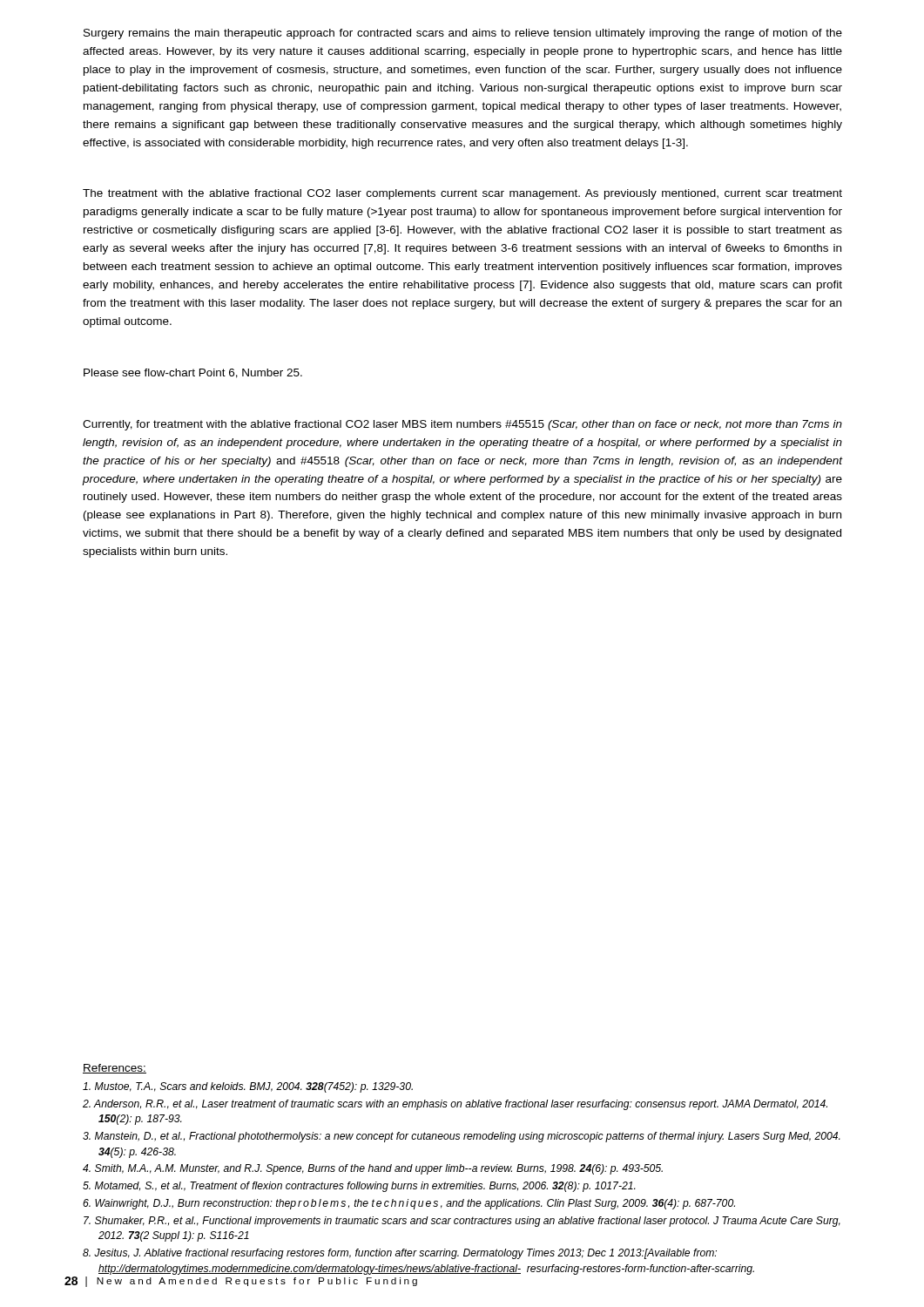Select the passage starting "7. Shumaker, P.R., et al.,"
The height and width of the screenshot is (1307, 924).
coord(462,1228)
